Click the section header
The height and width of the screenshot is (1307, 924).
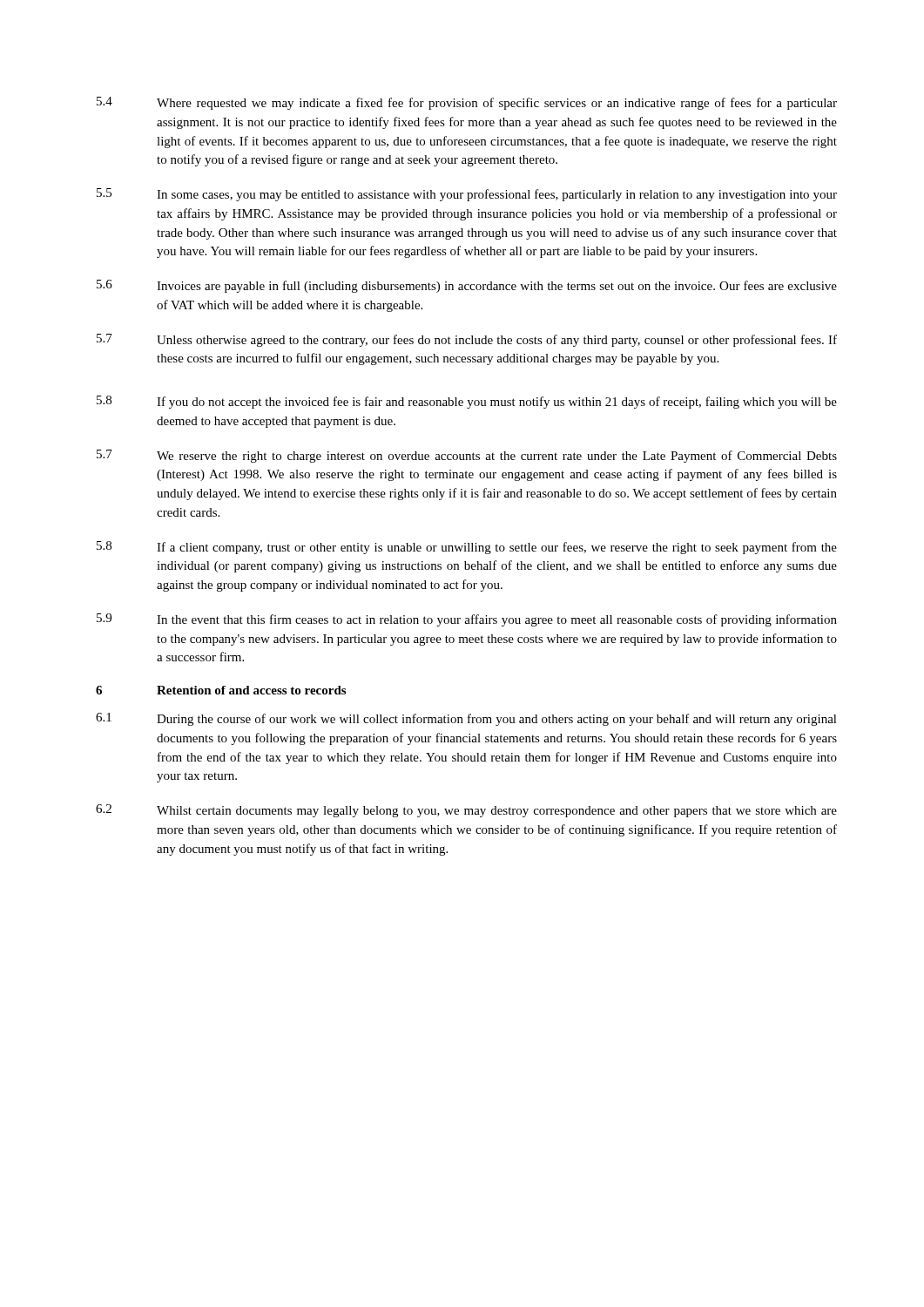click(x=221, y=691)
